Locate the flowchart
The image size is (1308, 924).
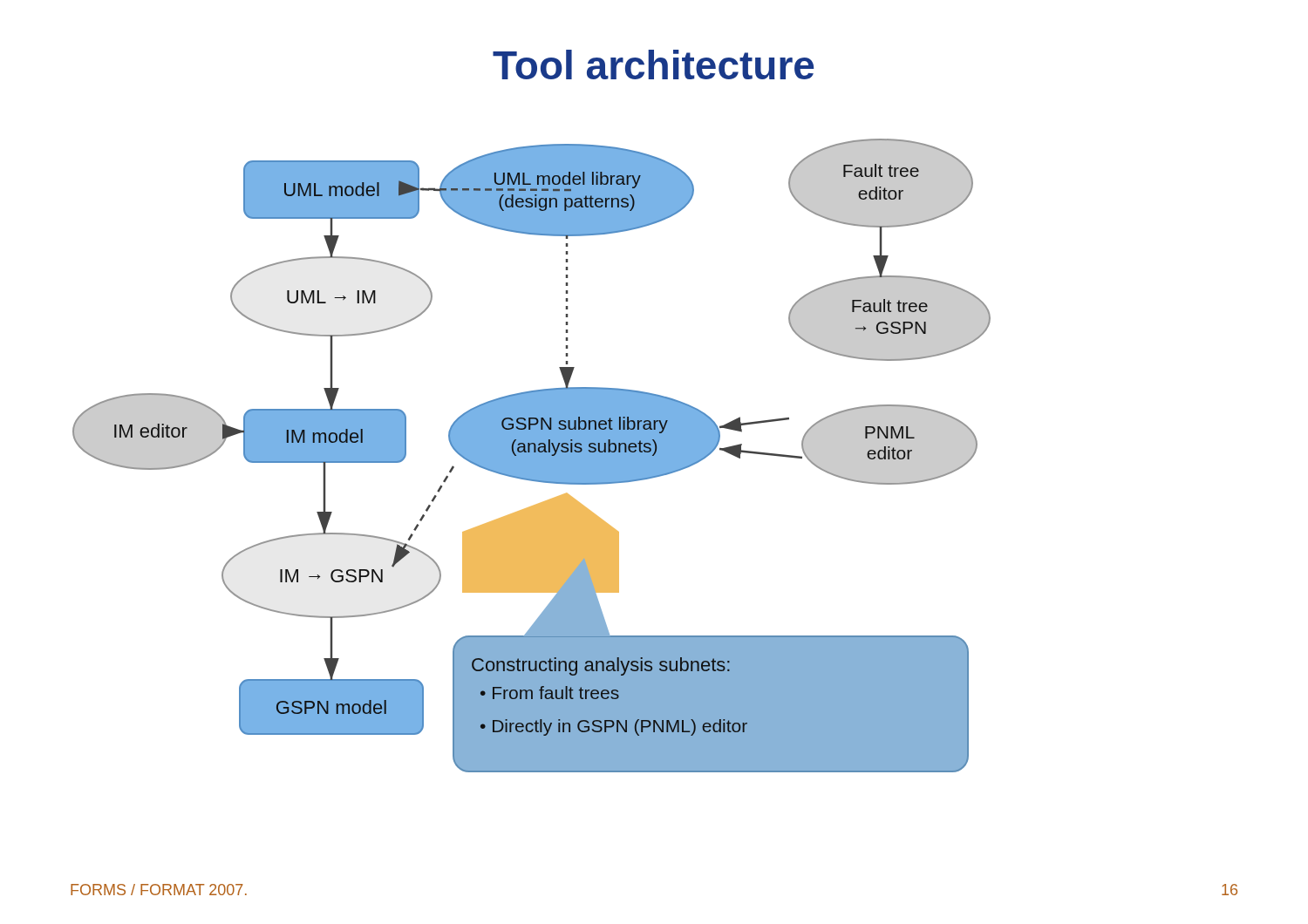[x=654, y=471]
